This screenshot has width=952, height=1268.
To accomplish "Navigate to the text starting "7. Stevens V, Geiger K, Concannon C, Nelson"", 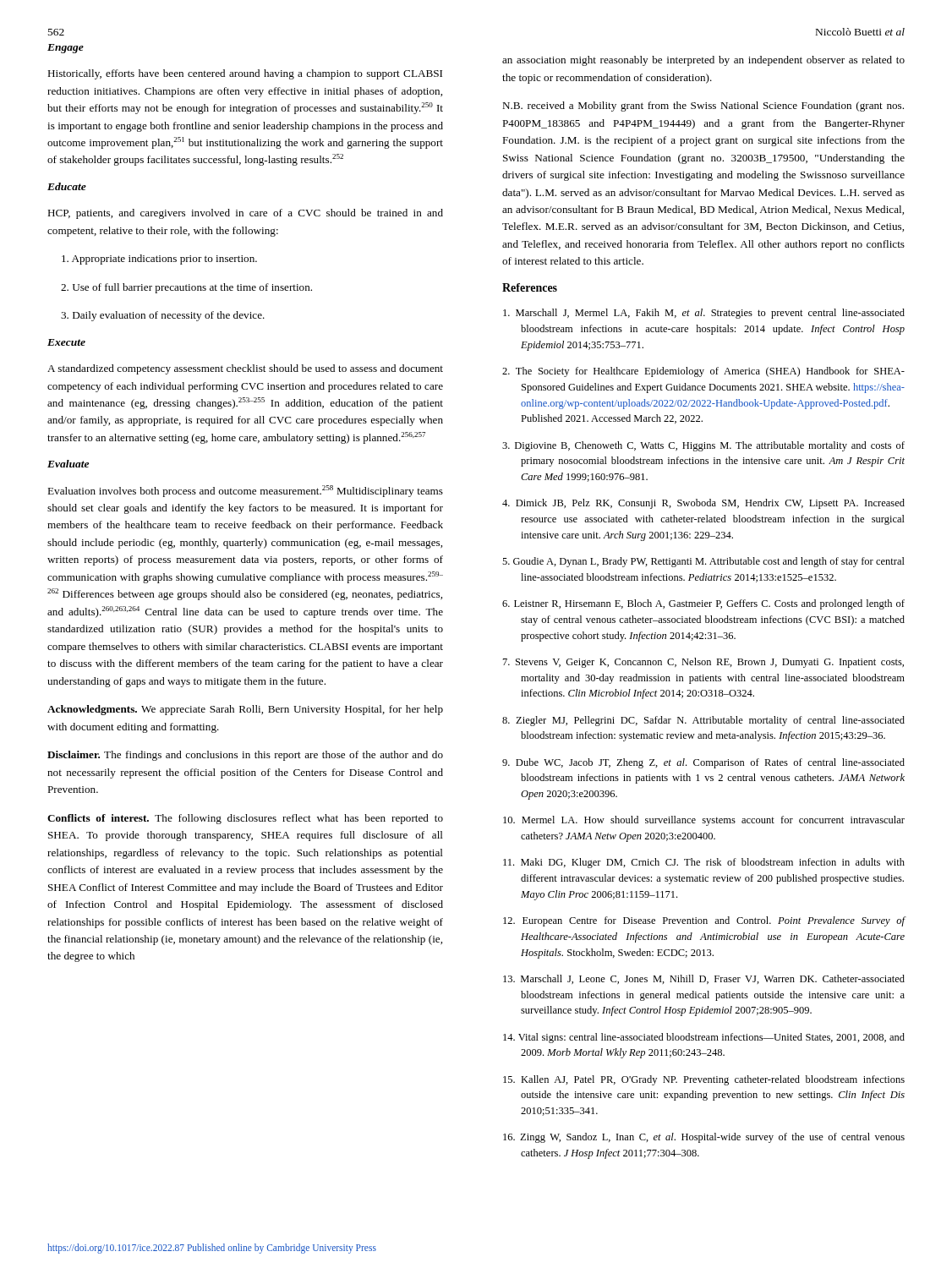I will (703, 678).
